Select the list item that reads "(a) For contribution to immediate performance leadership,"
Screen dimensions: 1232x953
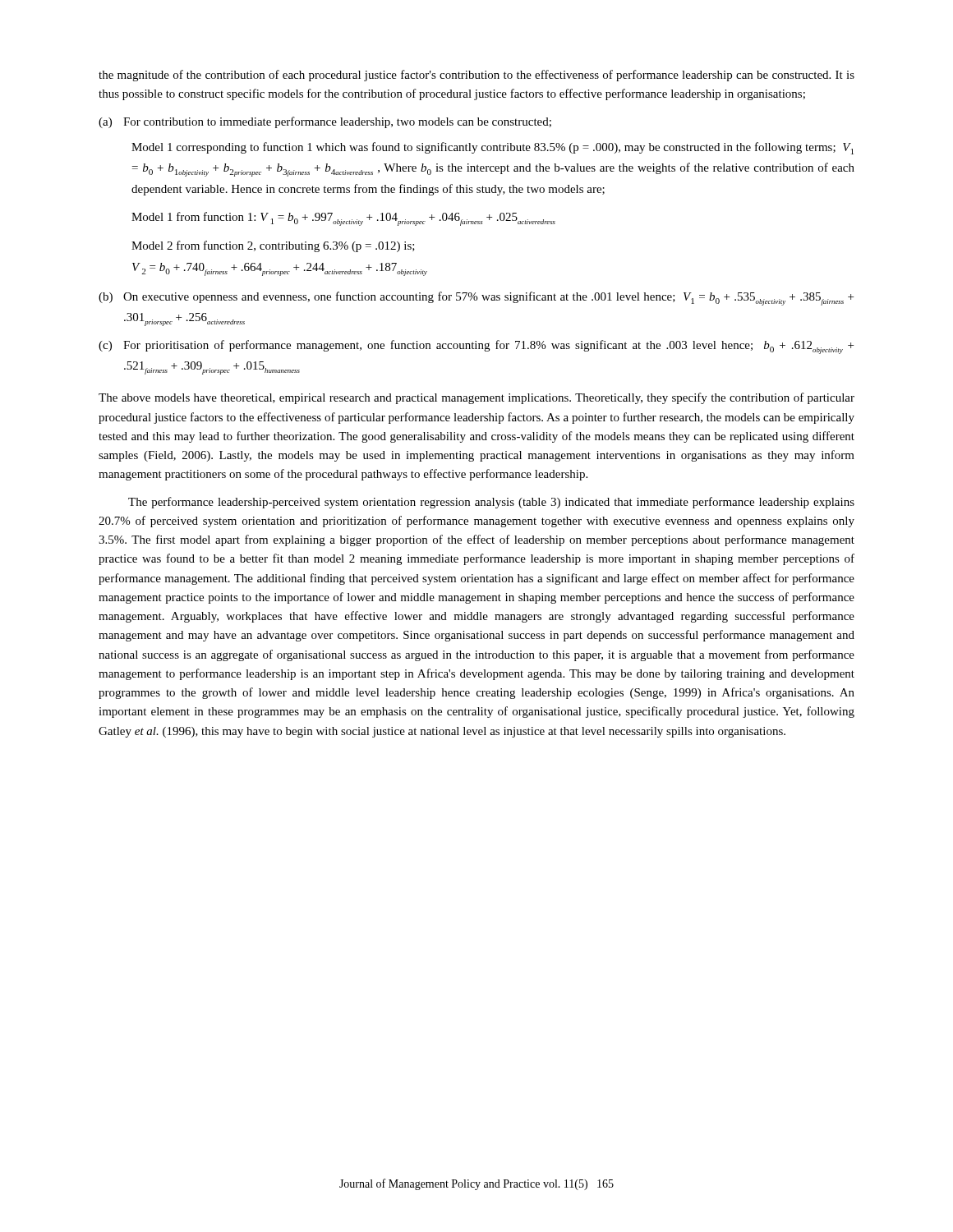[x=476, y=122]
